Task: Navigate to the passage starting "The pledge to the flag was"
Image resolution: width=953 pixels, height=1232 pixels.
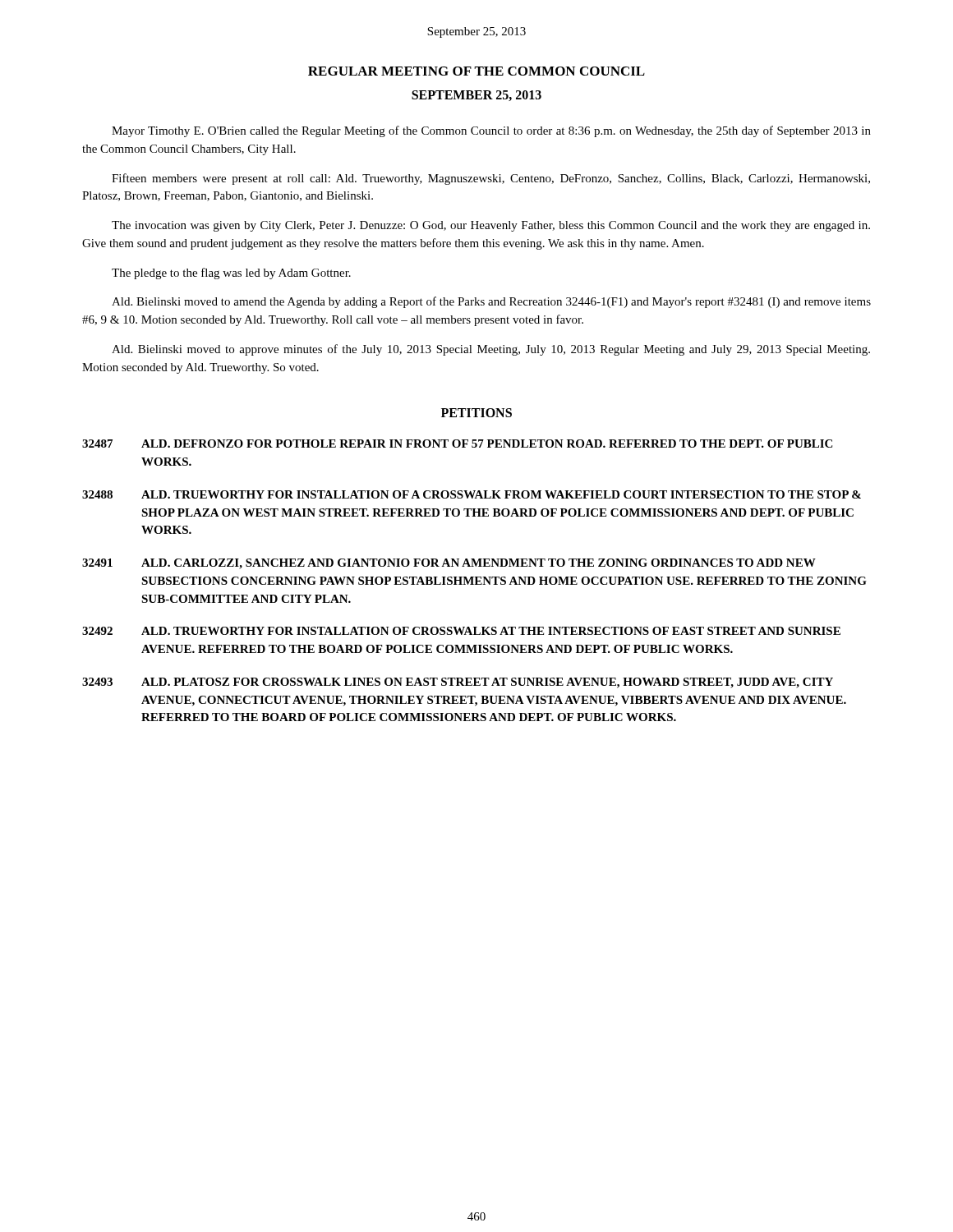Action: coord(231,272)
